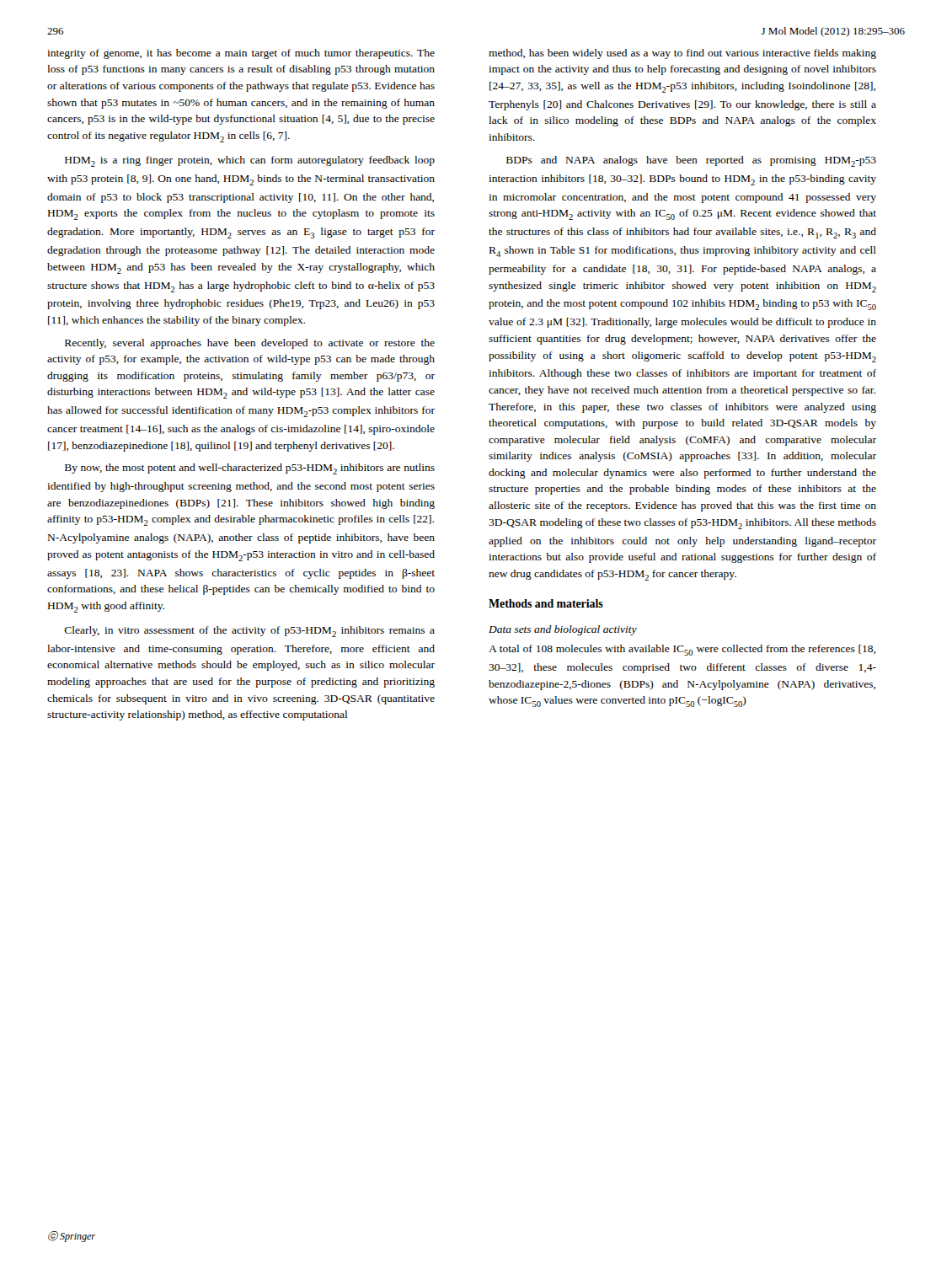Locate the text block containing "BDPs and NAPA analogs have been"
The width and height of the screenshot is (952, 1264).
tap(682, 367)
